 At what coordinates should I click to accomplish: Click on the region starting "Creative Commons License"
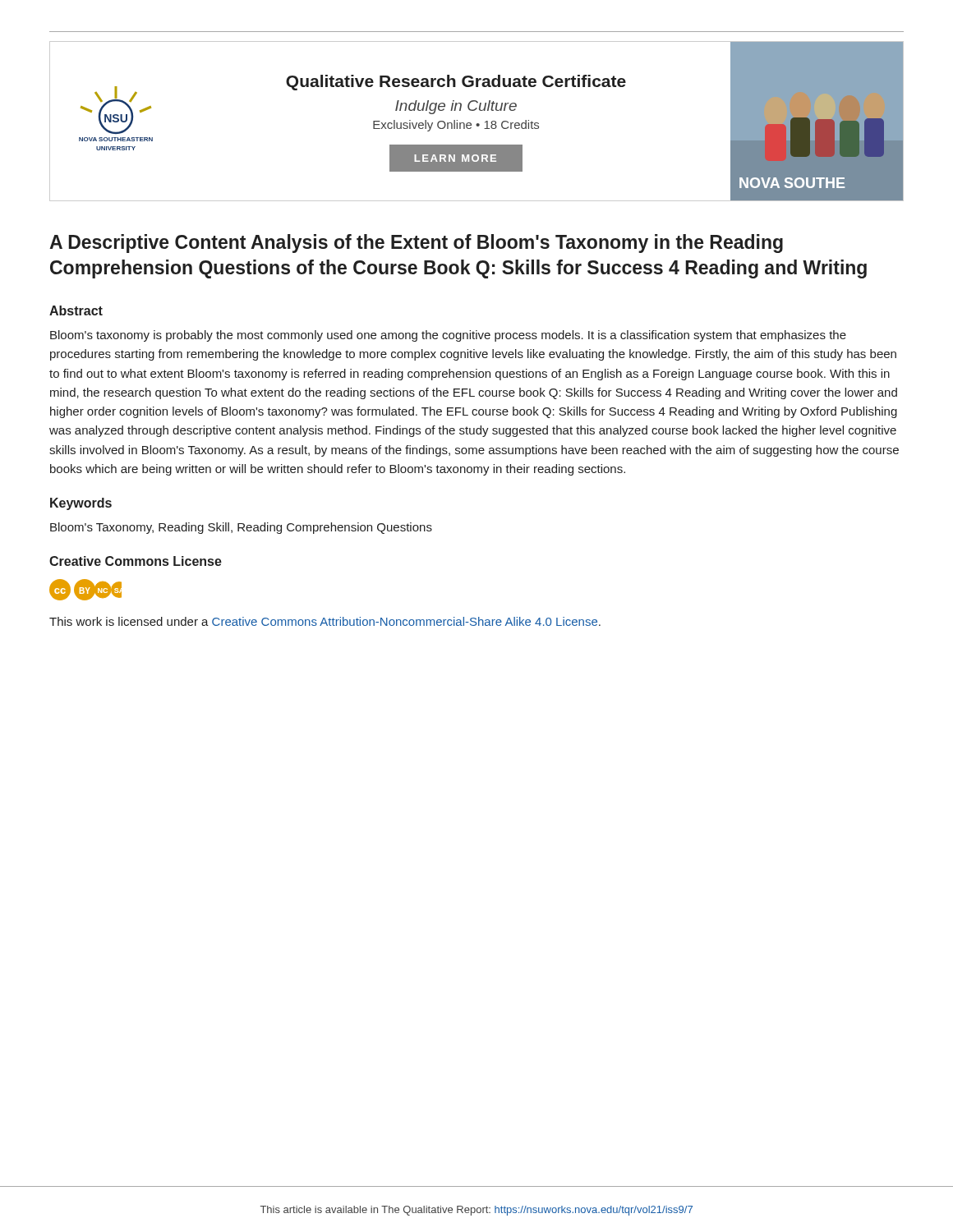135,562
